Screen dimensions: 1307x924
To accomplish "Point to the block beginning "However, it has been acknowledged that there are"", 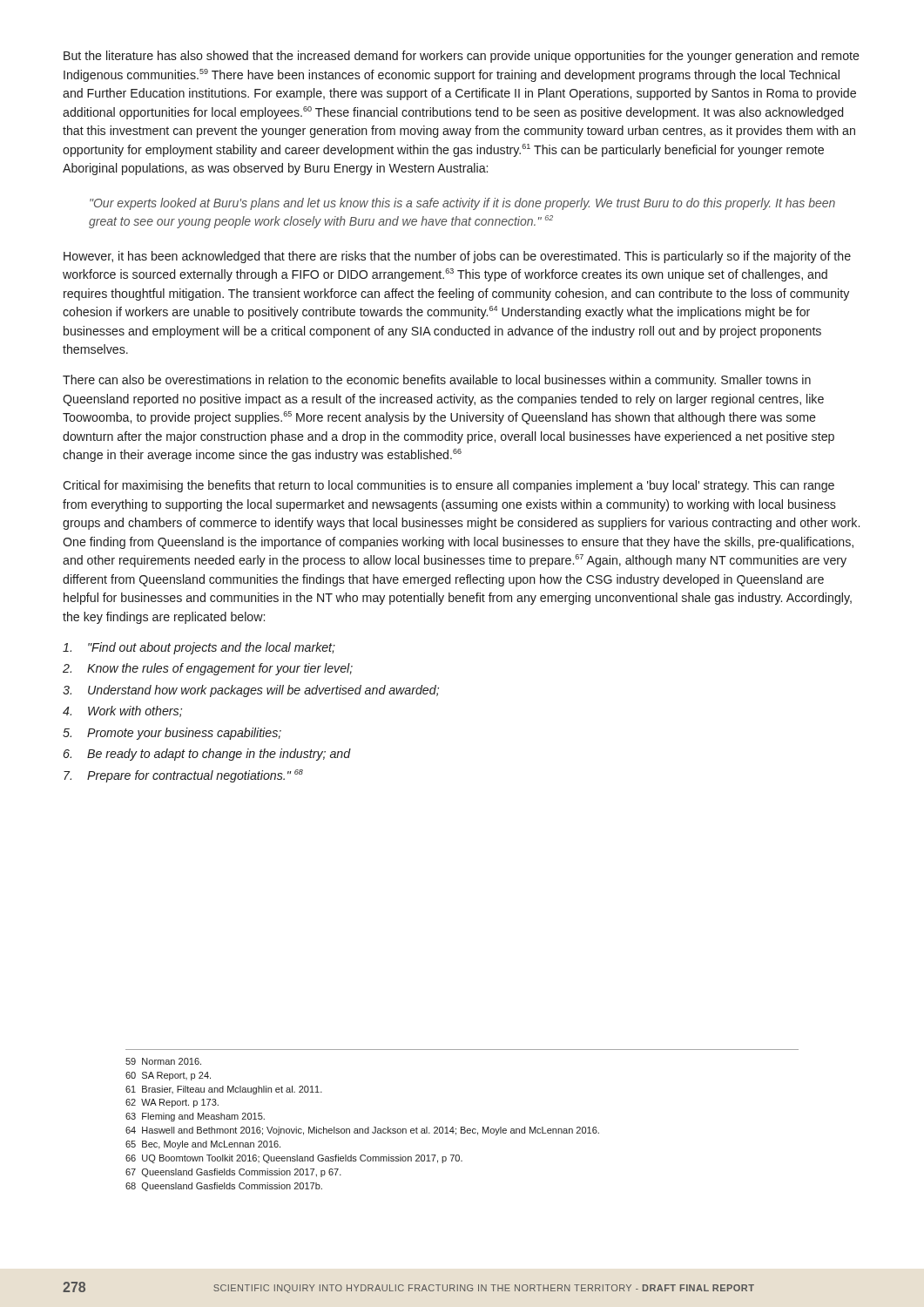I will point(462,304).
